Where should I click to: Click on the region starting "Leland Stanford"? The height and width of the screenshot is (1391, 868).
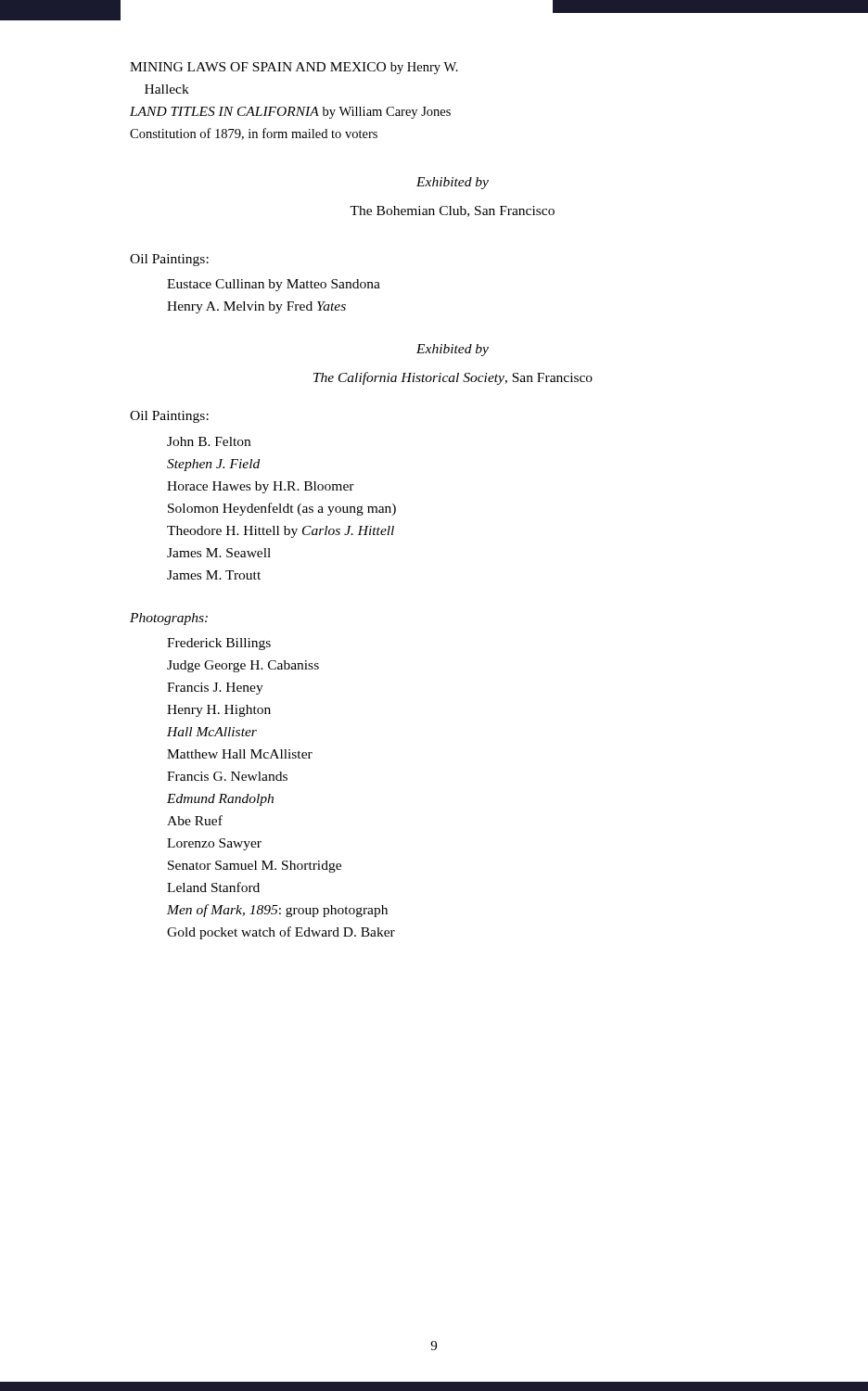click(x=213, y=887)
